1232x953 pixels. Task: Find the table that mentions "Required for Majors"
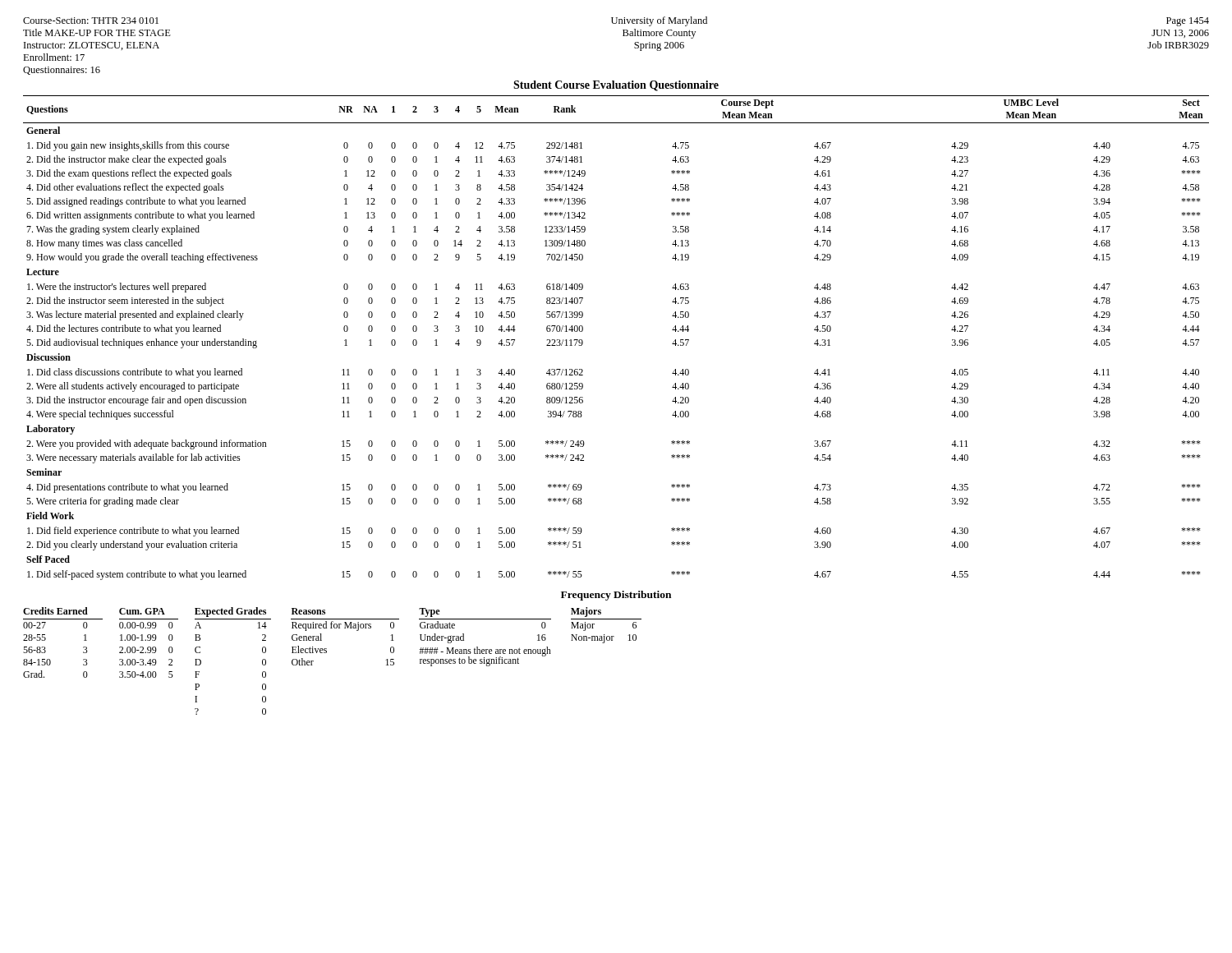345,637
